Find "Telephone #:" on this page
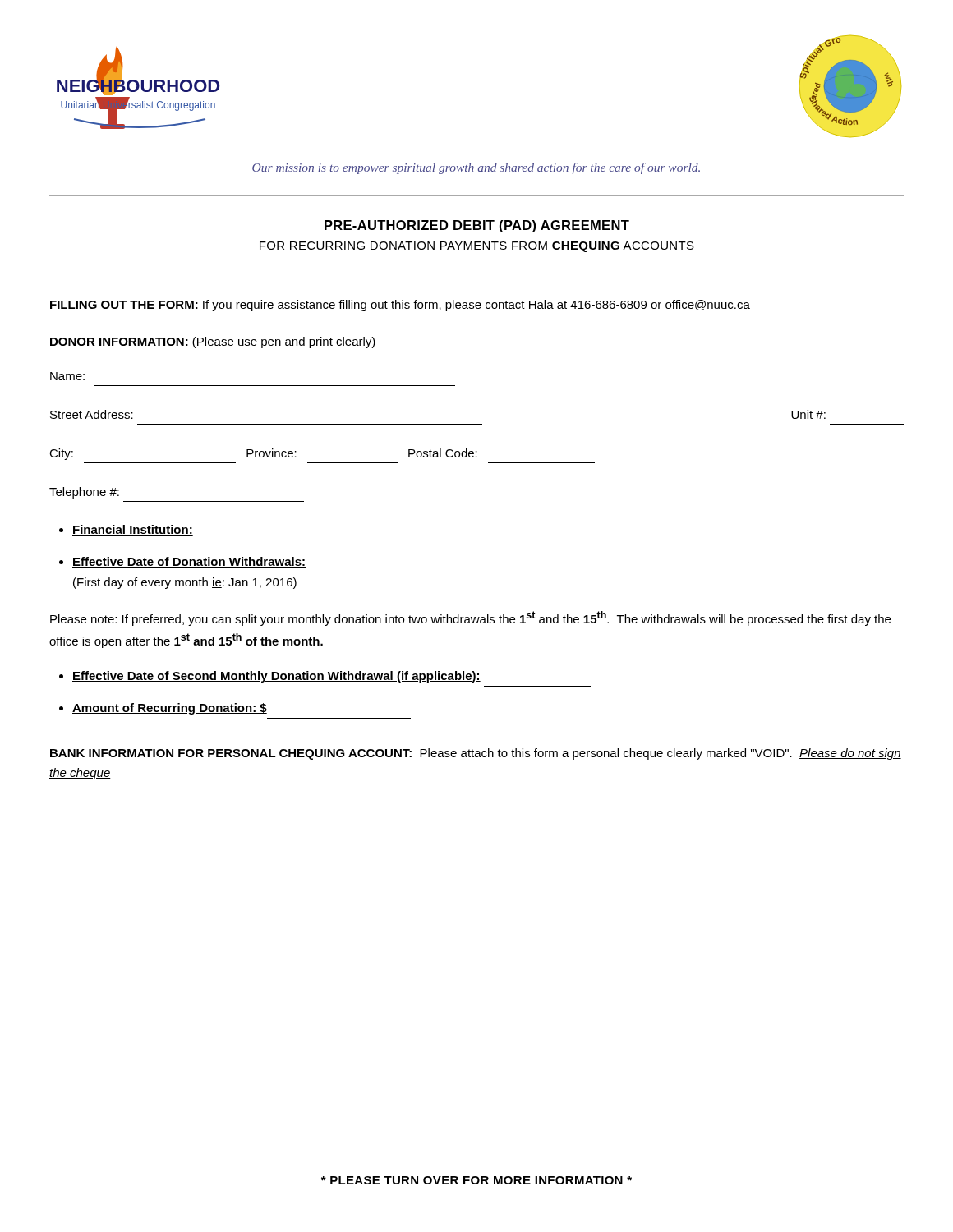 point(84,493)
